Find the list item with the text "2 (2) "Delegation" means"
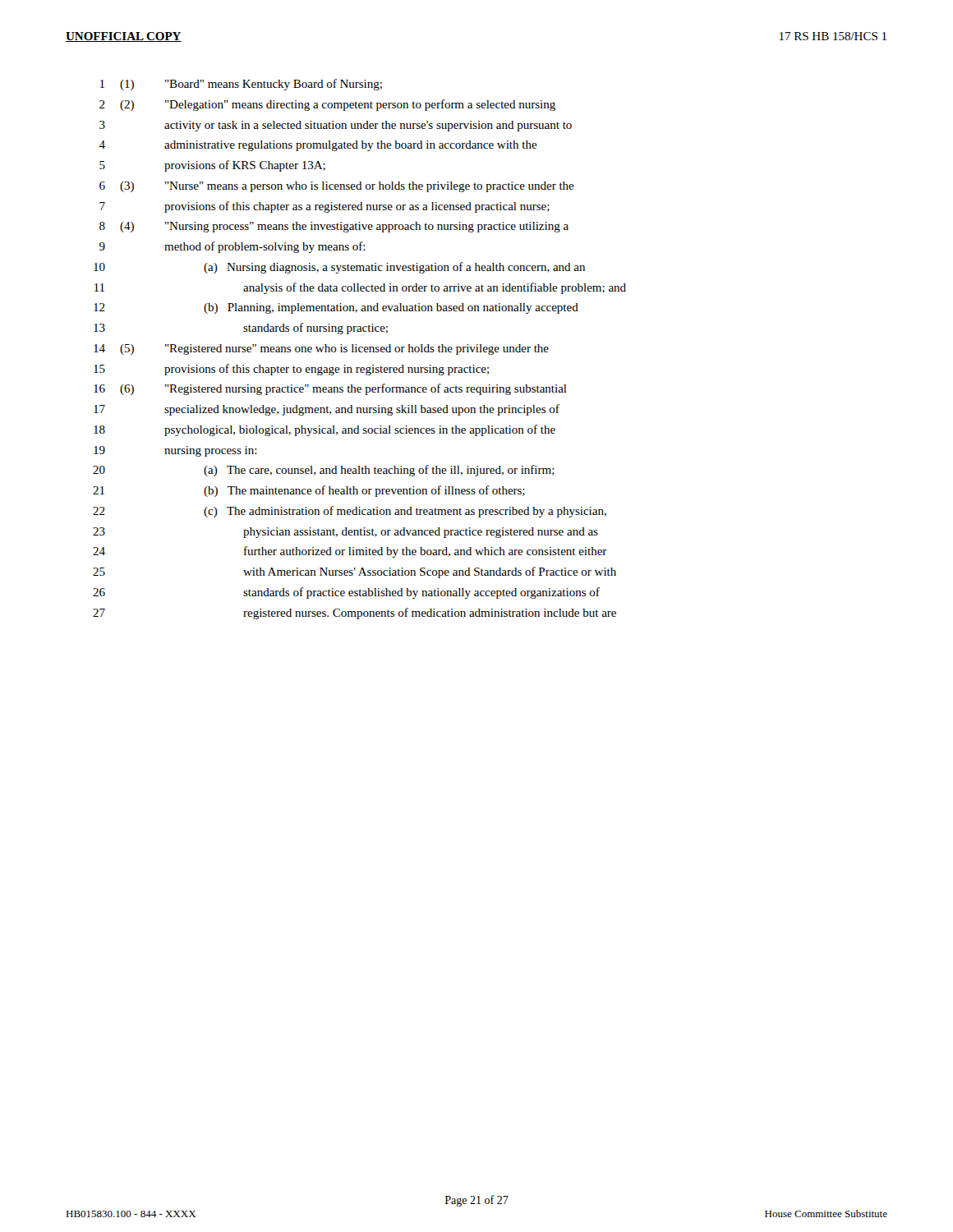 476,104
